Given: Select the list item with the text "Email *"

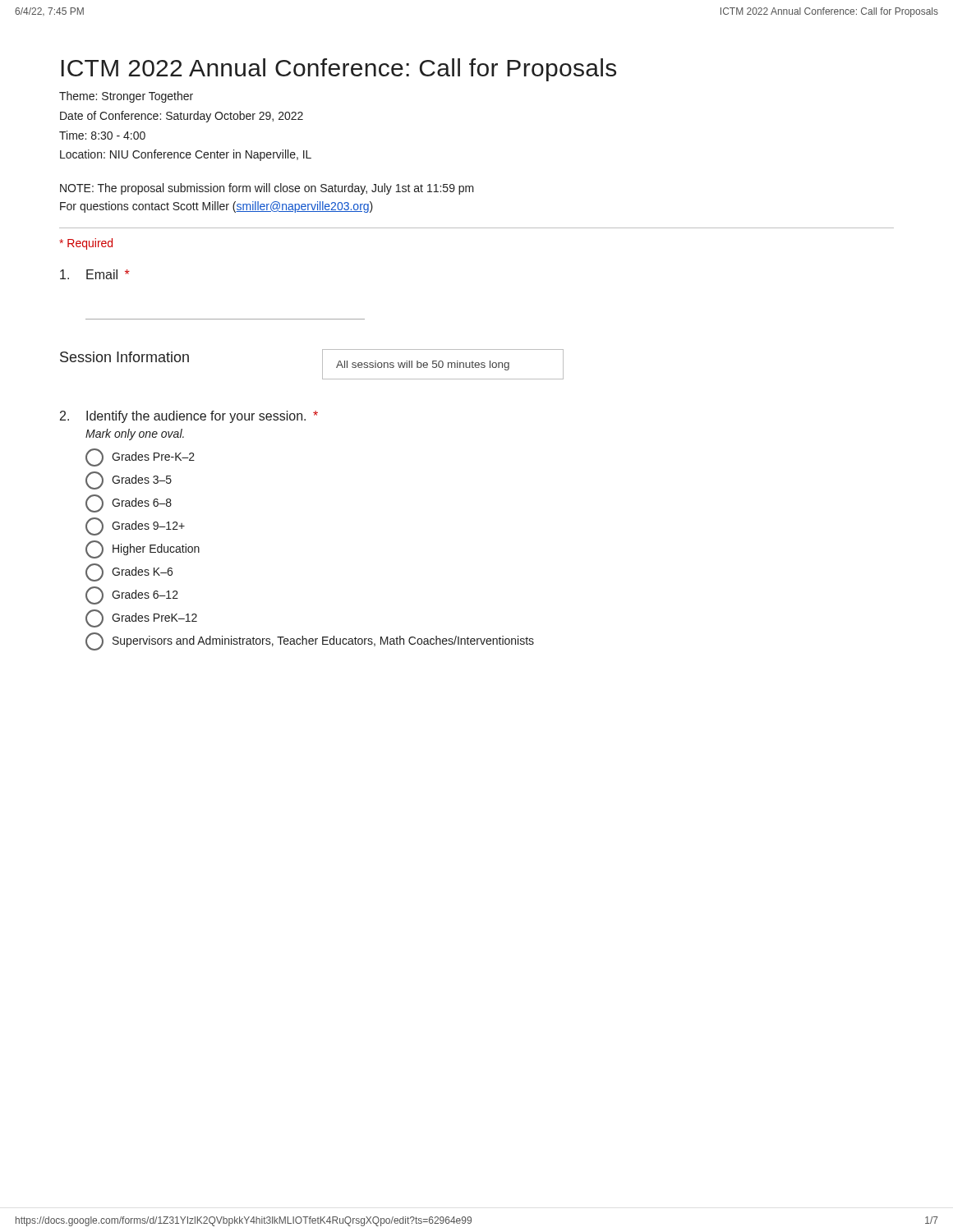Looking at the screenshot, I should coord(94,275).
